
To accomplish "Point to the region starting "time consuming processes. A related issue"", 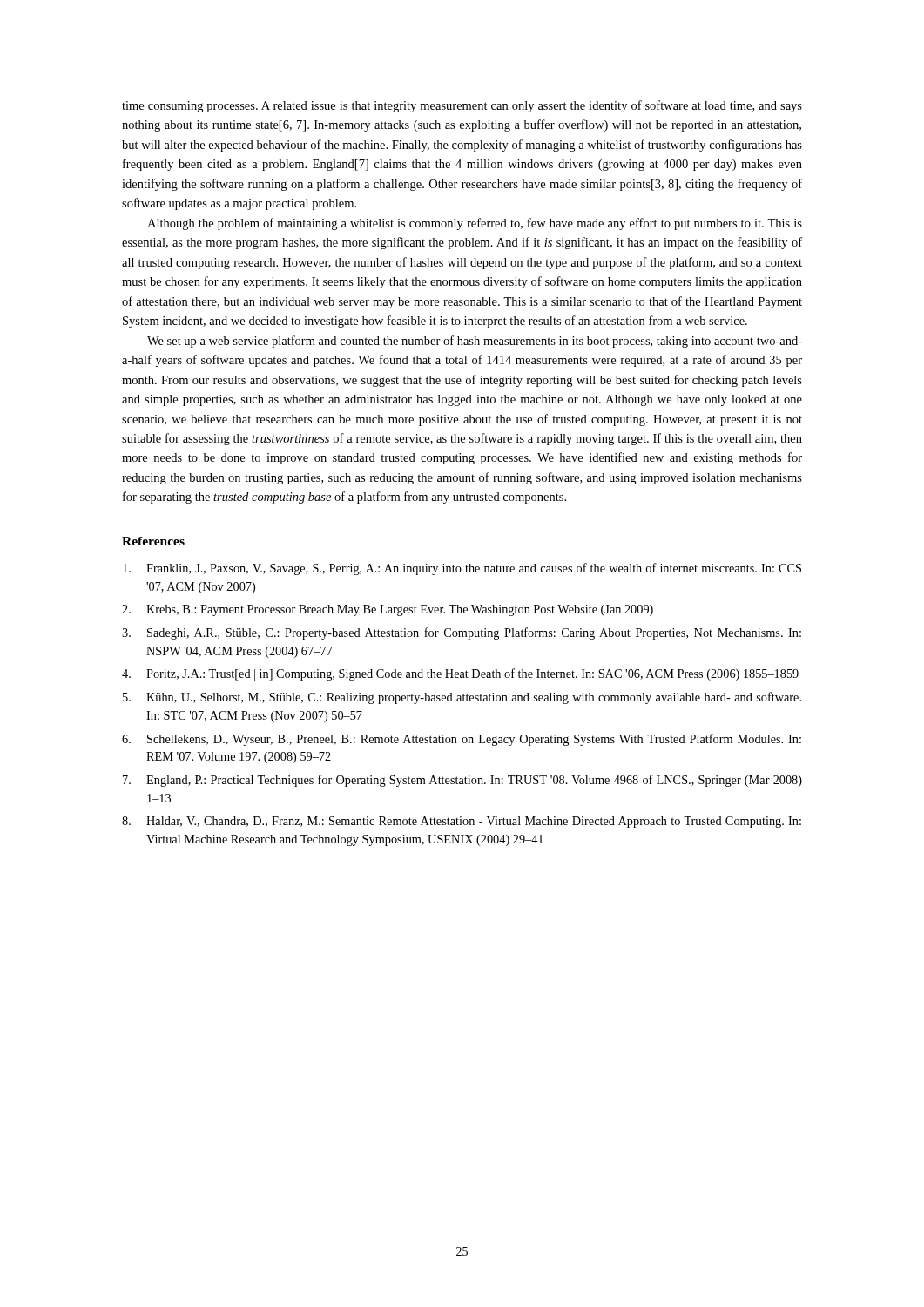I will click(462, 301).
